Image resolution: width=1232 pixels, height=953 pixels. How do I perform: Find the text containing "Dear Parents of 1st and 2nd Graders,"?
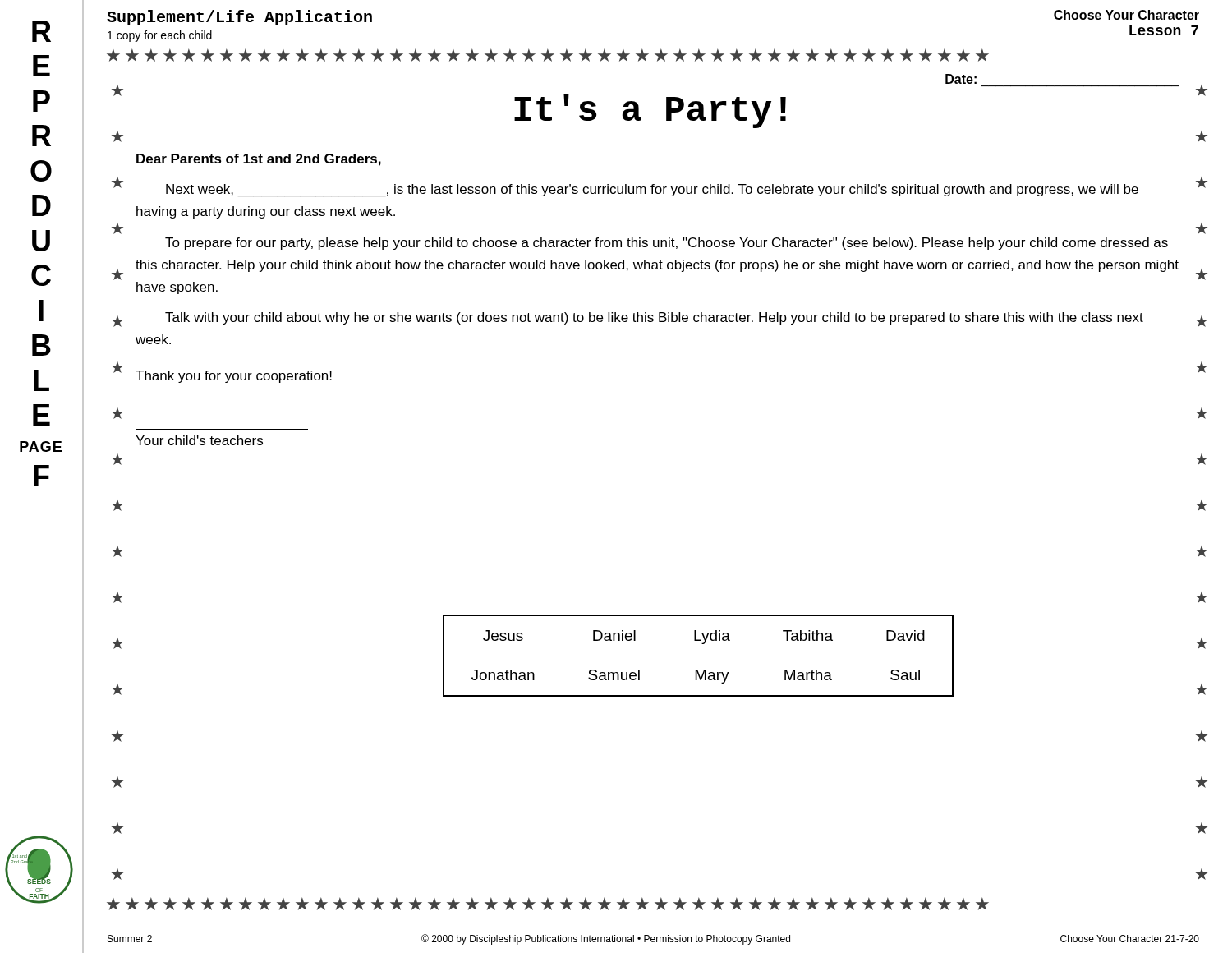pos(259,159)
